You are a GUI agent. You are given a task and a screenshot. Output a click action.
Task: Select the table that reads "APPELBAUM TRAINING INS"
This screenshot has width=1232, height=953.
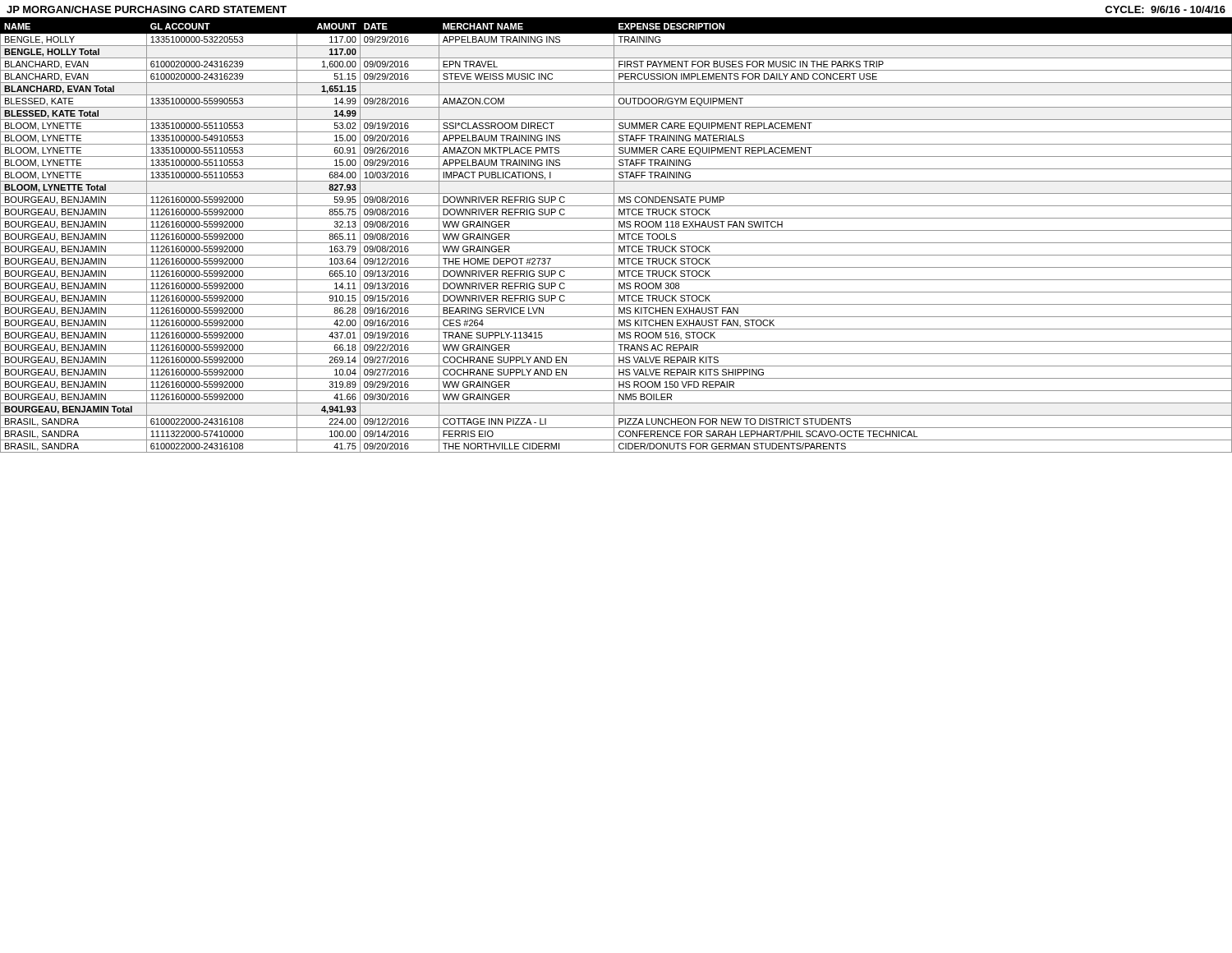616,236
